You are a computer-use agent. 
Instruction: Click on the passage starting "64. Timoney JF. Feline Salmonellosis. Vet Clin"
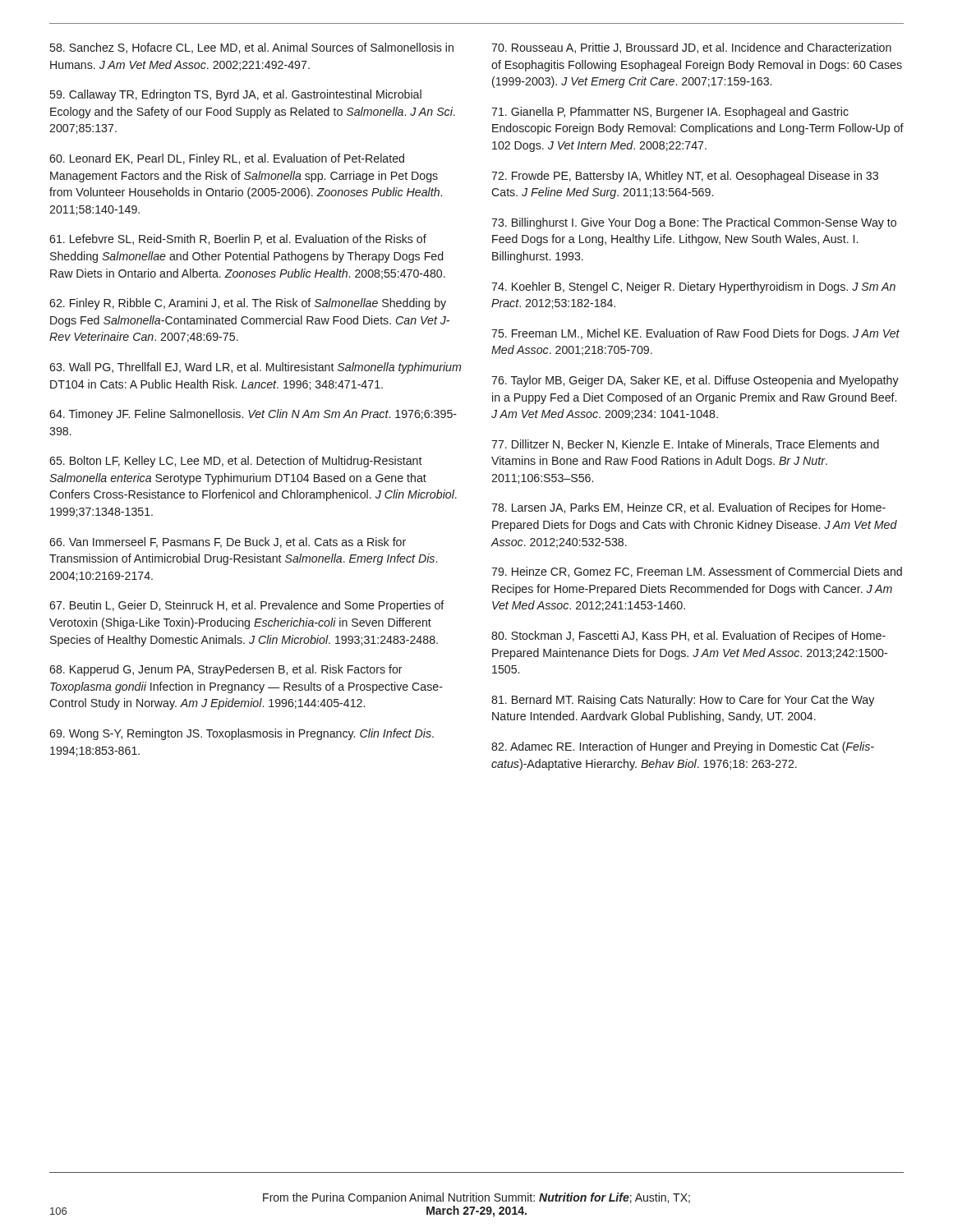point(253,422)
